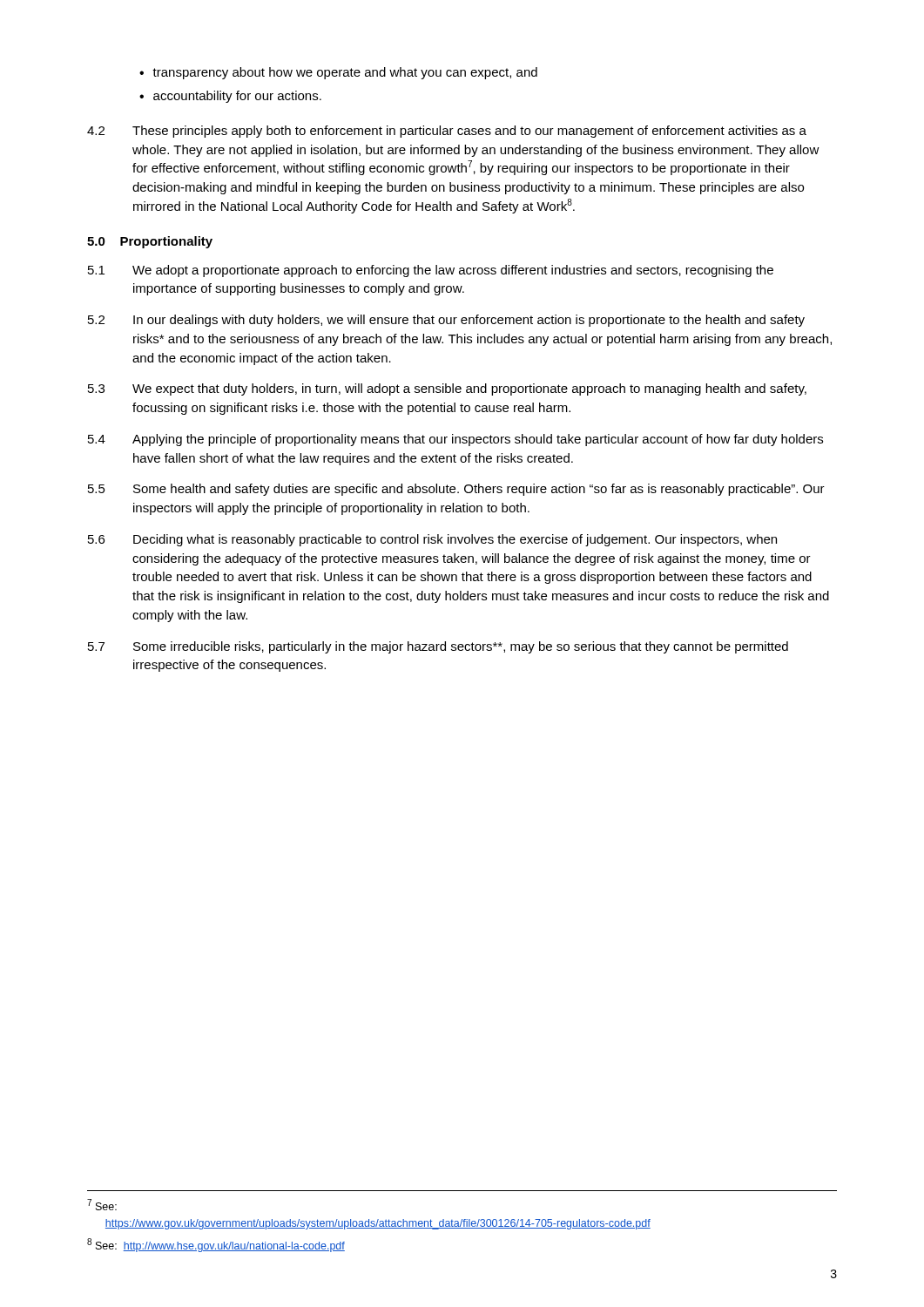
Task: Find the element starting "• accountability for our actions."
Action: [231, 97]
